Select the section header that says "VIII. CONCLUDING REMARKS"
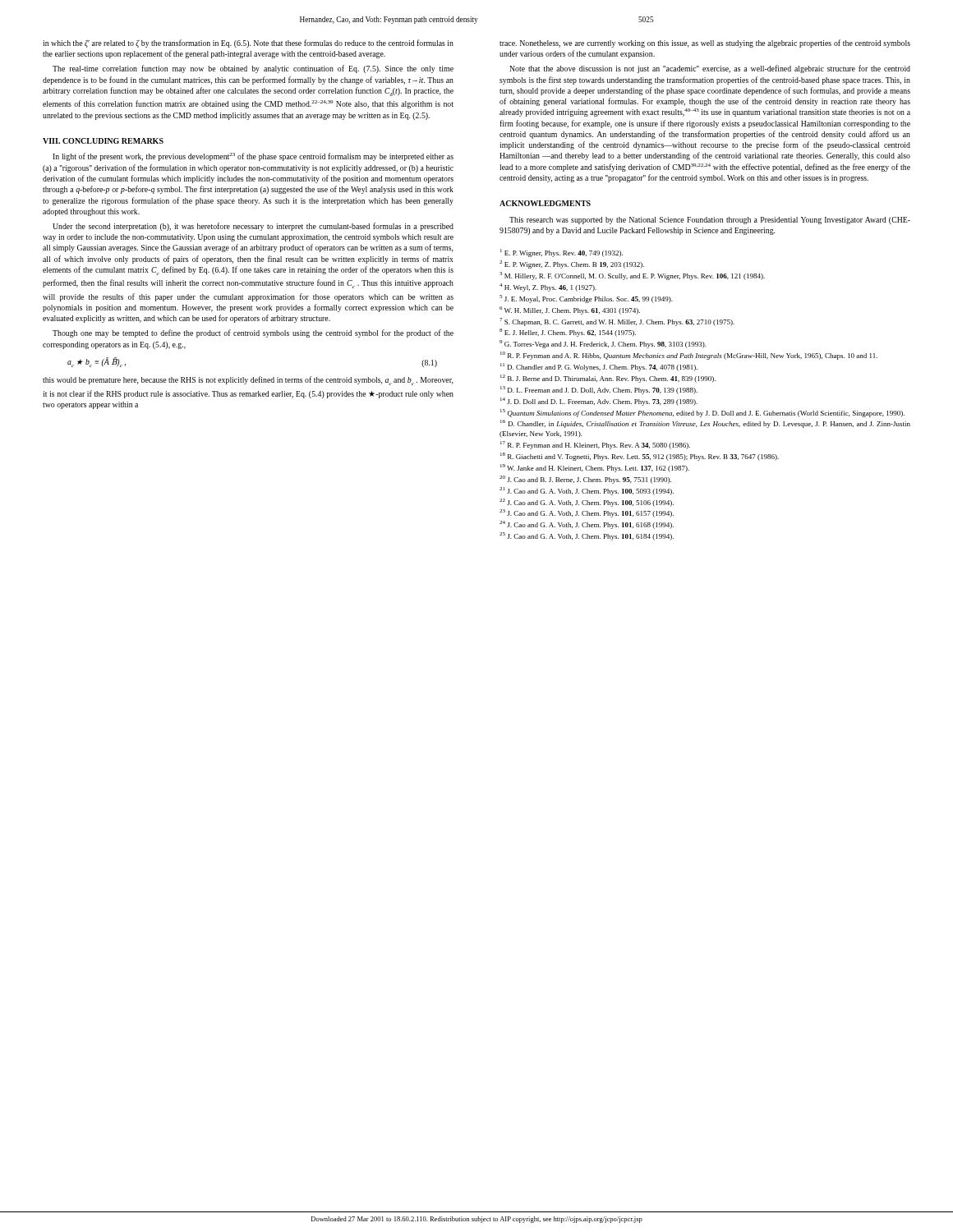The height and width of the screenshot is (1232, 953). 103,141
